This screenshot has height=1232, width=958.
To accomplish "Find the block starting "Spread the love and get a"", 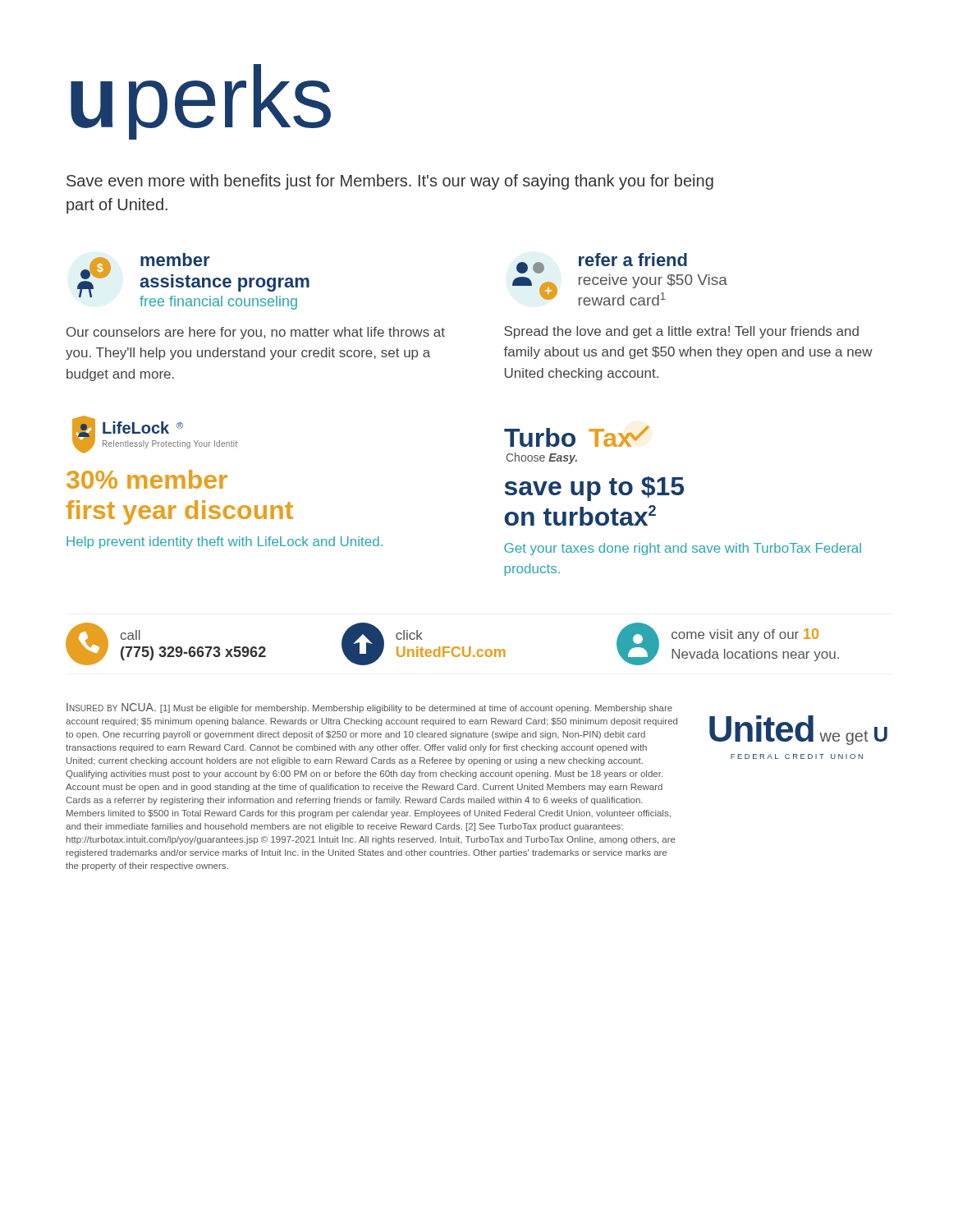I will coord(688,352).
